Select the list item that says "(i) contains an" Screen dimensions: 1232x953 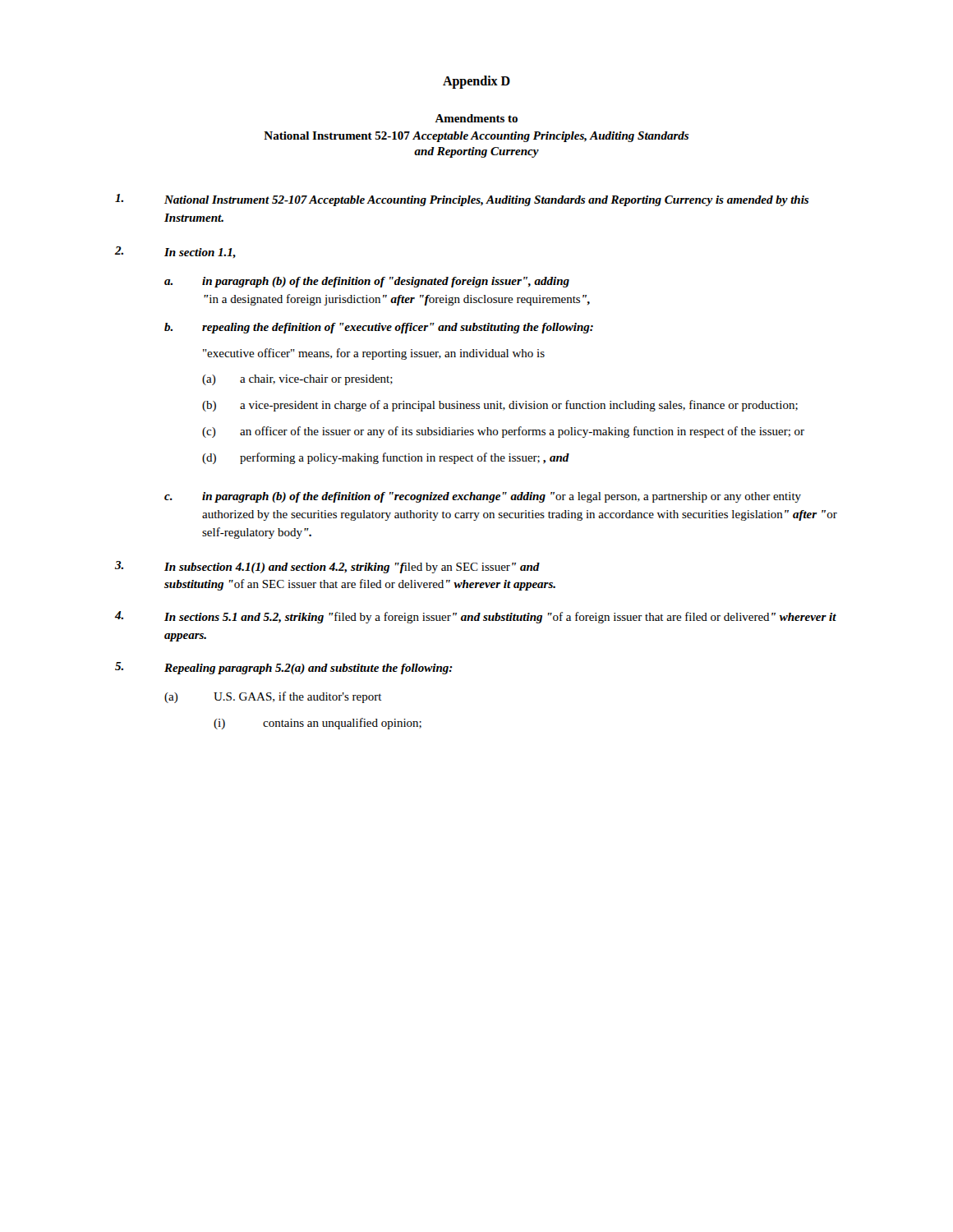coord(318,724)
